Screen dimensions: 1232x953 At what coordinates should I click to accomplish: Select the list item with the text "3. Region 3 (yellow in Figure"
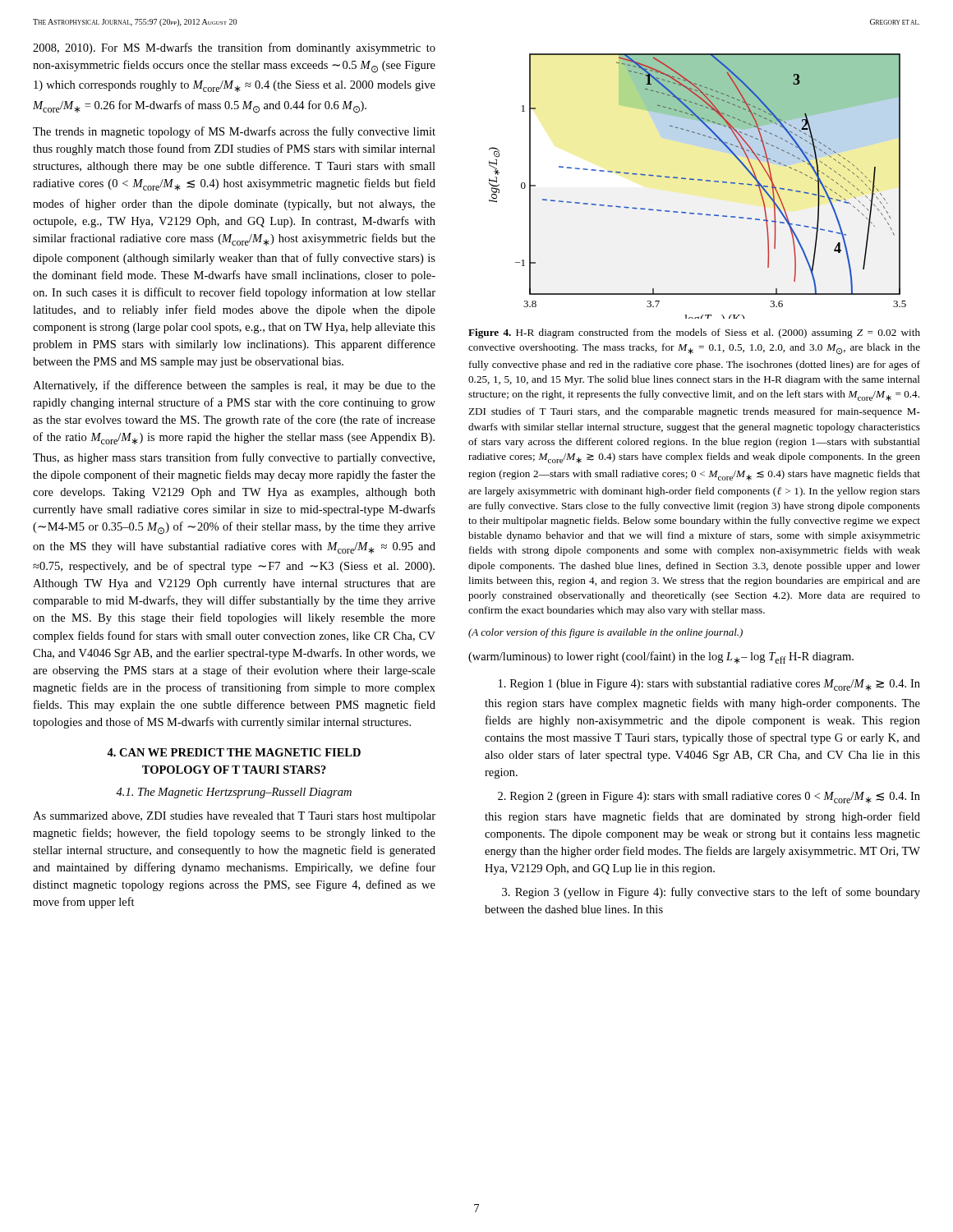702,901
